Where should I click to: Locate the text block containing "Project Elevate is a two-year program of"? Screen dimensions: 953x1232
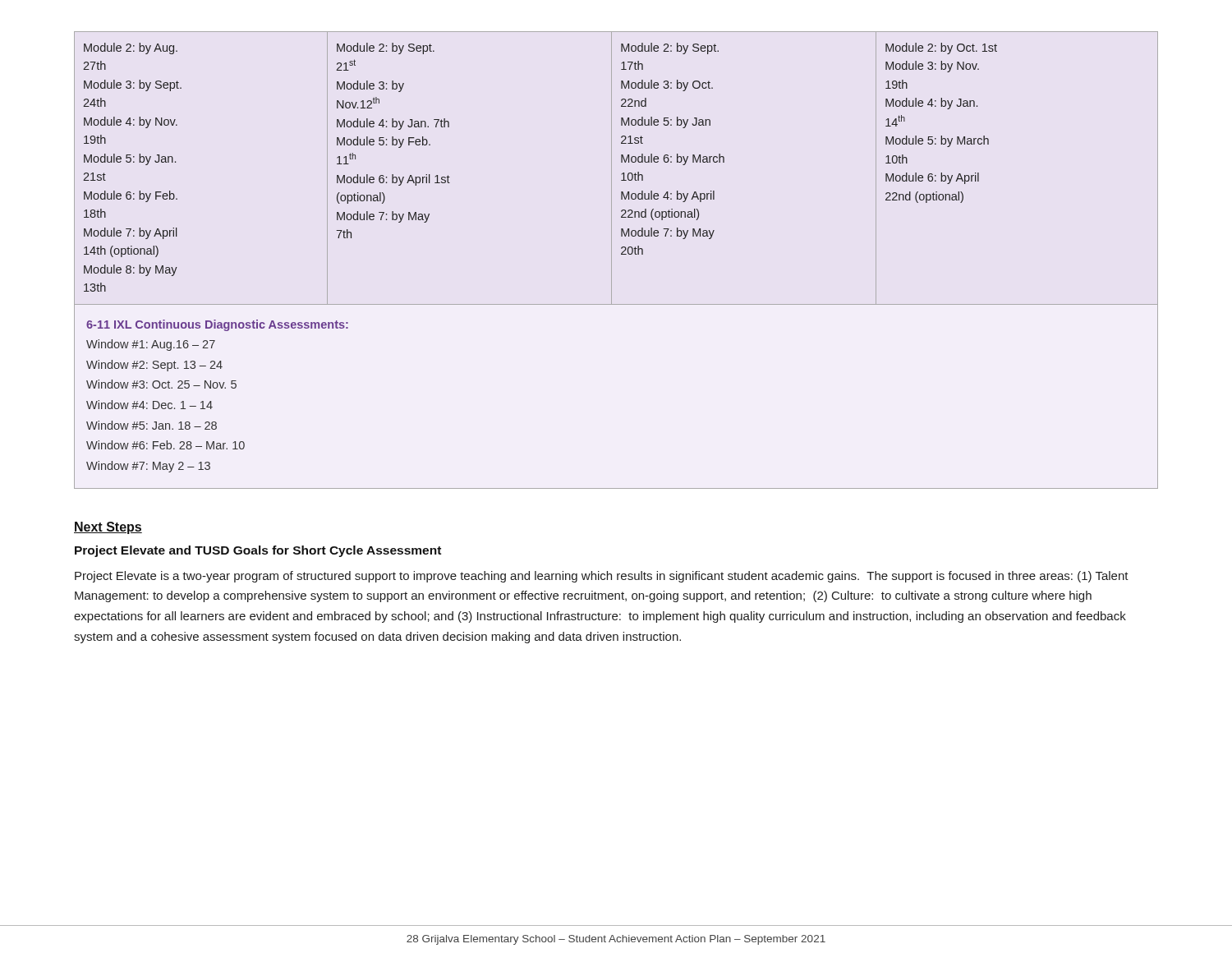coord(601,606)
